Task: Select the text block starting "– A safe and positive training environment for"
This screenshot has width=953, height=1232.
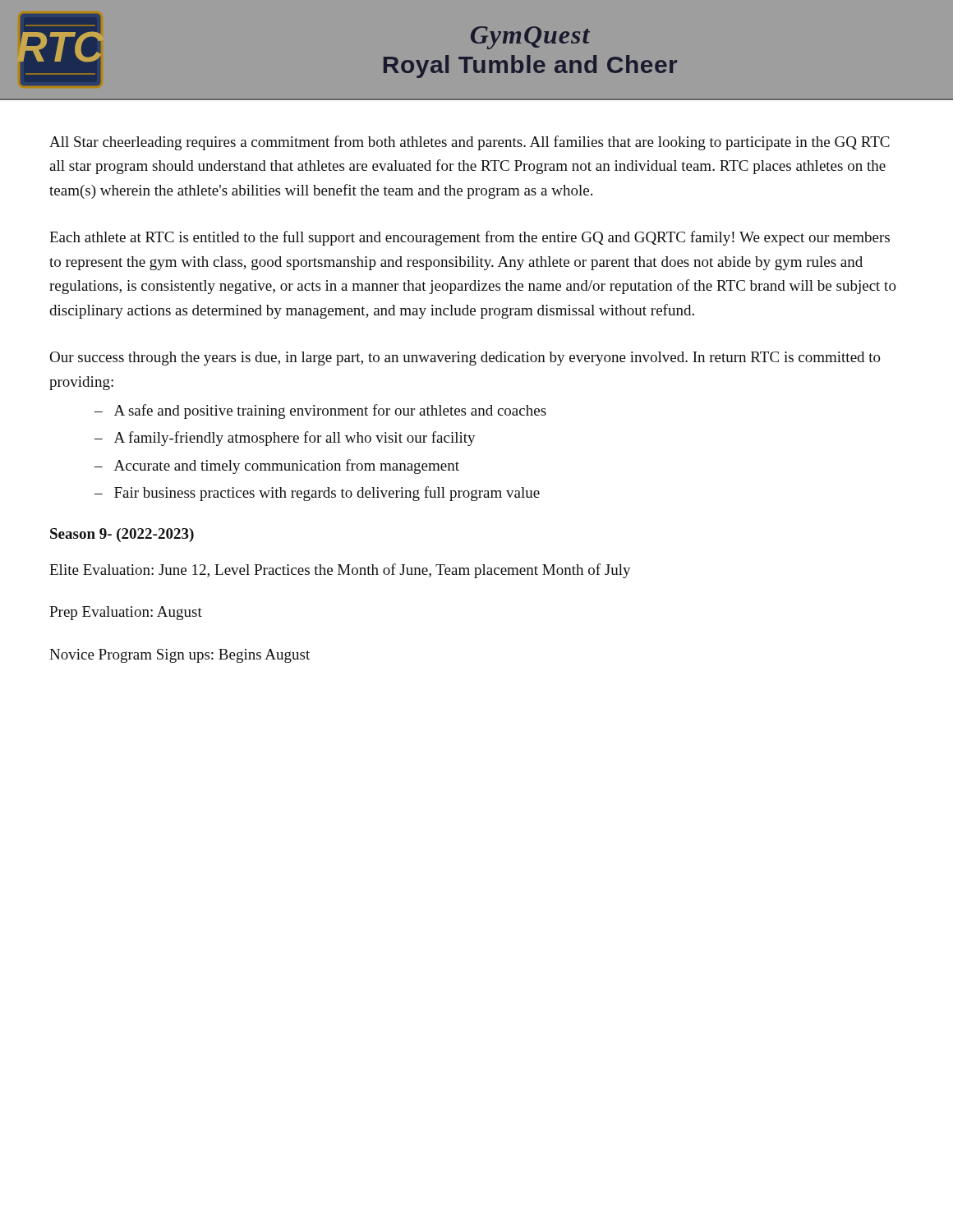Action: click(x=320, y=410)
